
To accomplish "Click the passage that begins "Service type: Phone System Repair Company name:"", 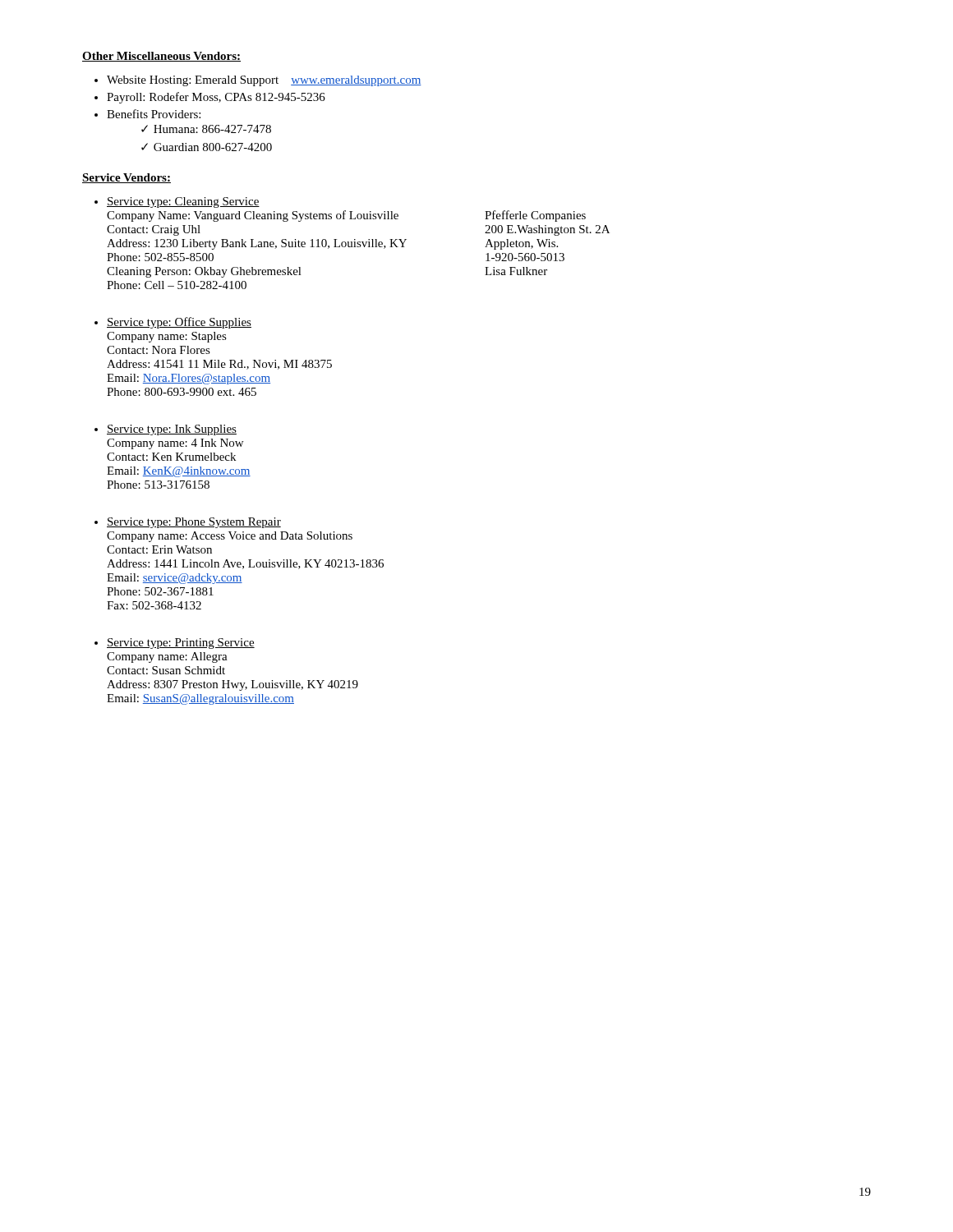I will coord(194,523).
